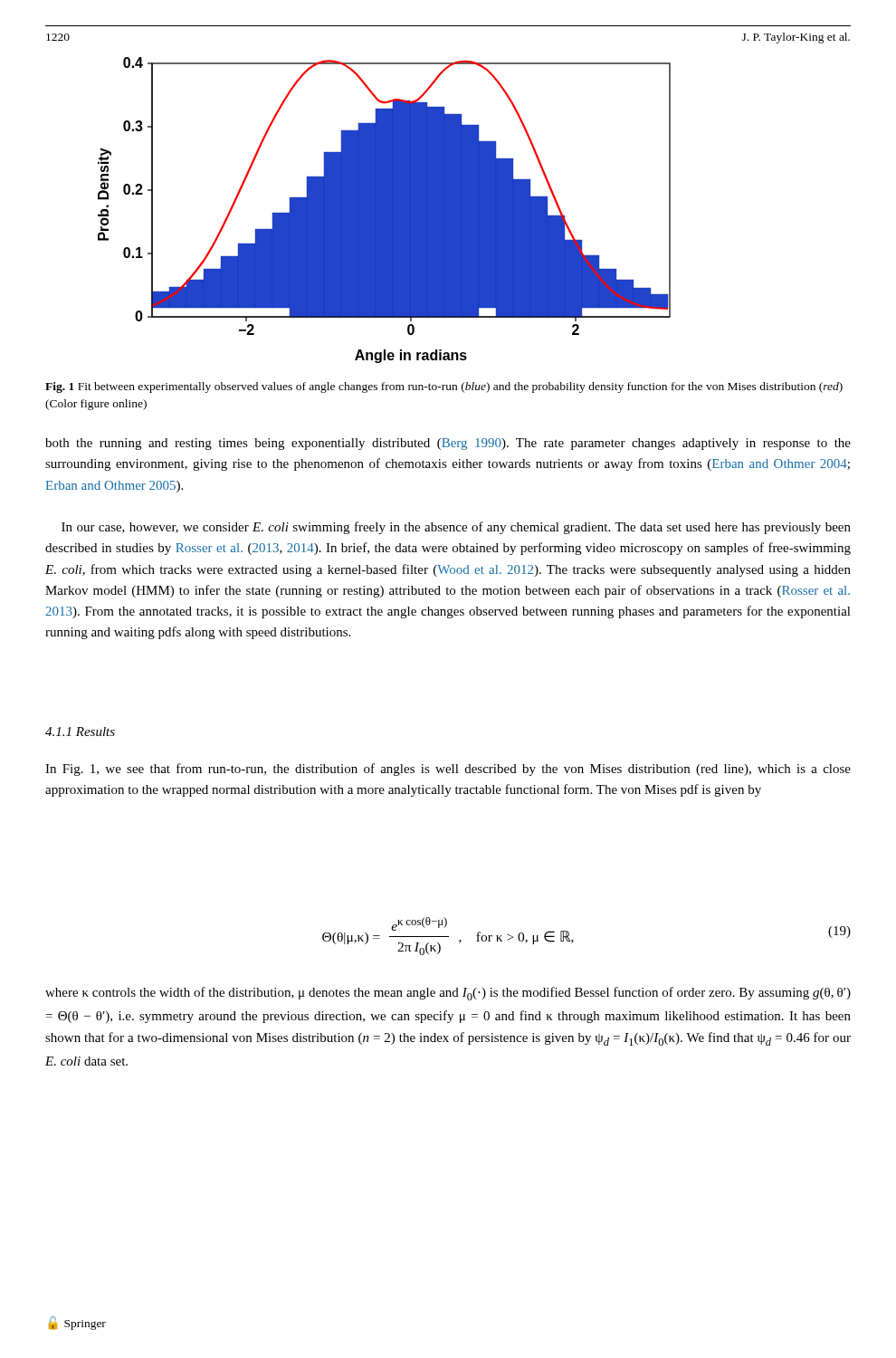This screenshot has width=896, height=1358.
Task: Click on the block starting "4.1.1 Results"
Action: [x=80, y=731]
